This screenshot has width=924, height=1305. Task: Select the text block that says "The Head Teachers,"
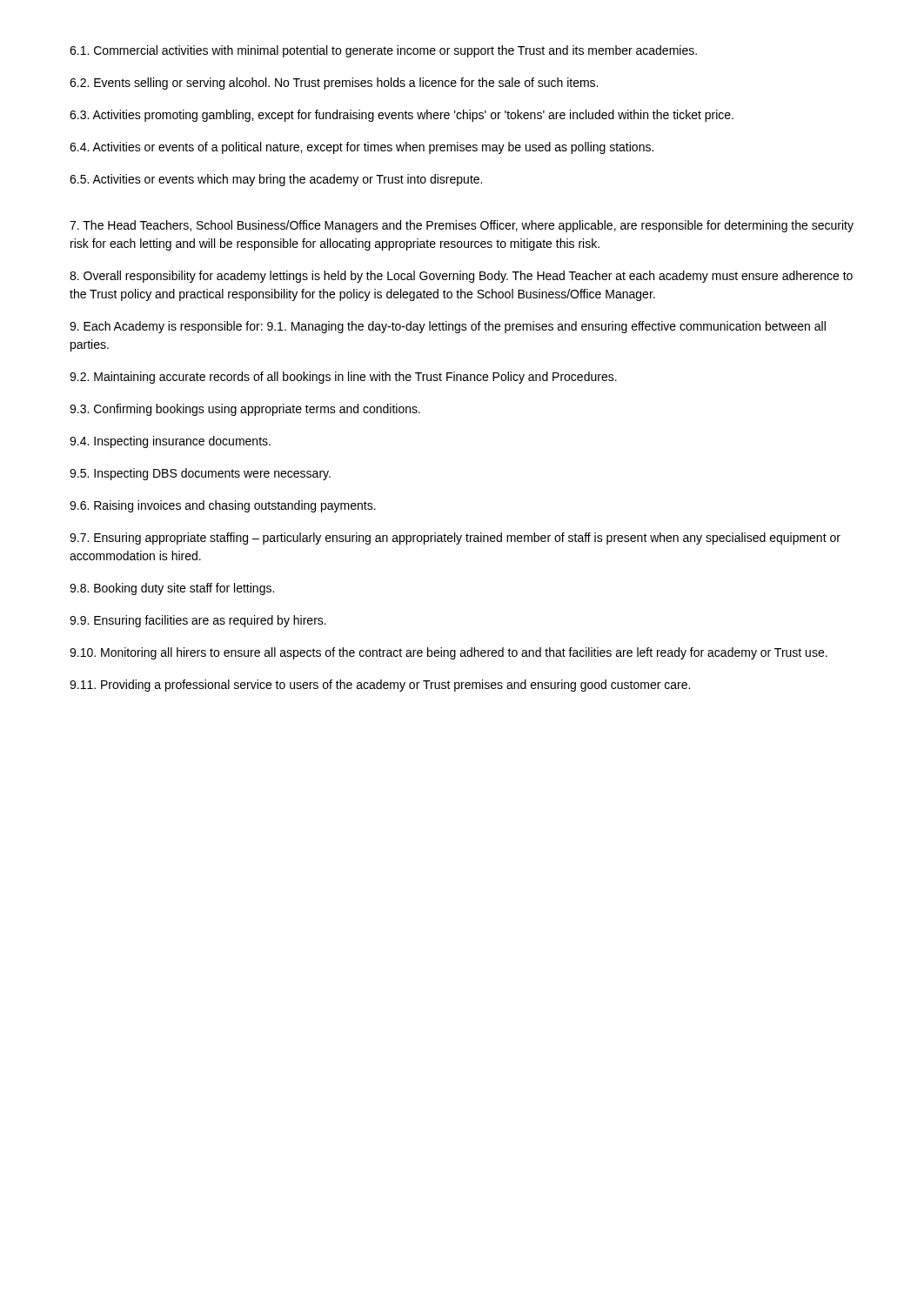pyautogui.click(x=461, y=234)
